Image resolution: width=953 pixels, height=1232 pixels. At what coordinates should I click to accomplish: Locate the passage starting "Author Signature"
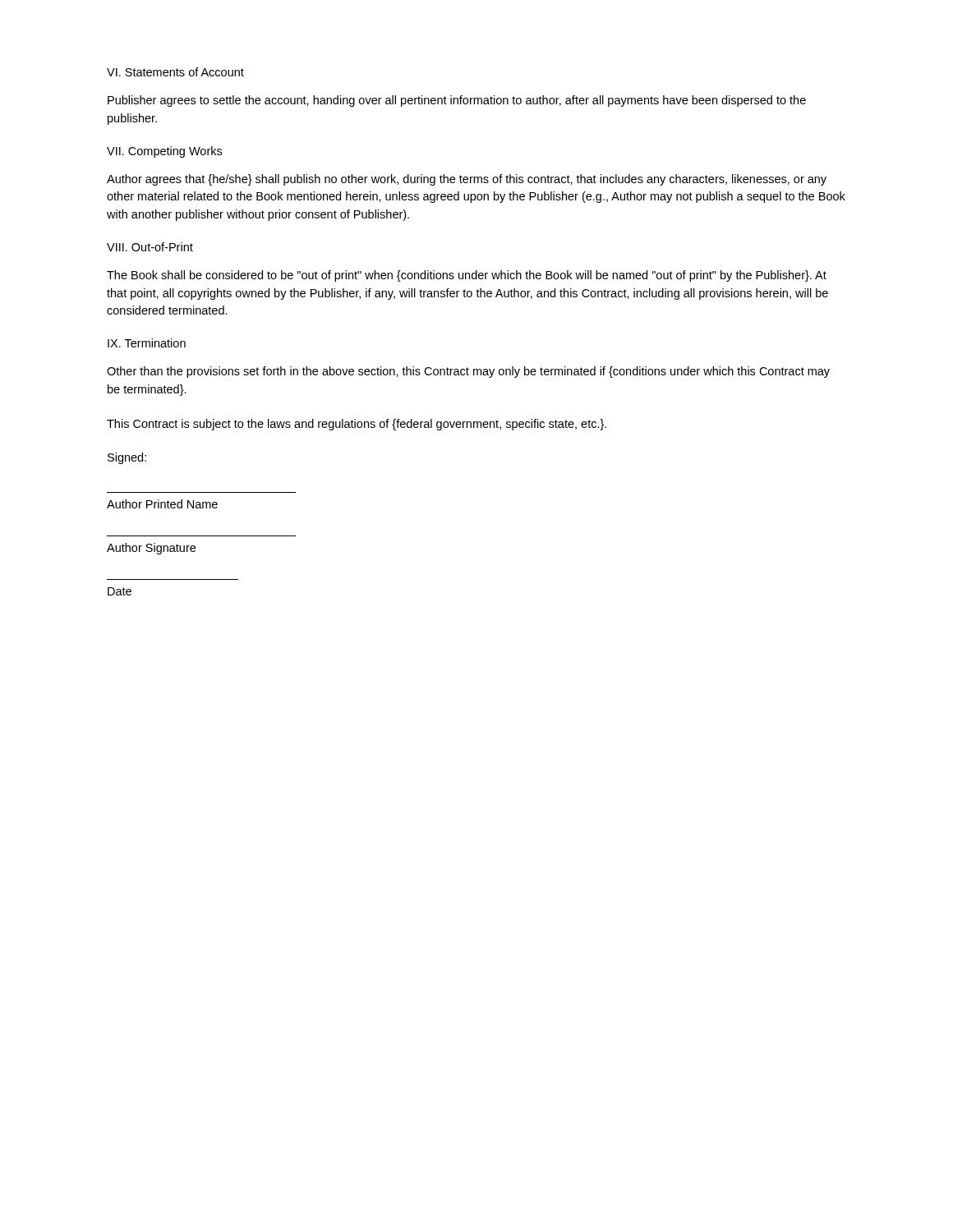click(x=151, y=549)
